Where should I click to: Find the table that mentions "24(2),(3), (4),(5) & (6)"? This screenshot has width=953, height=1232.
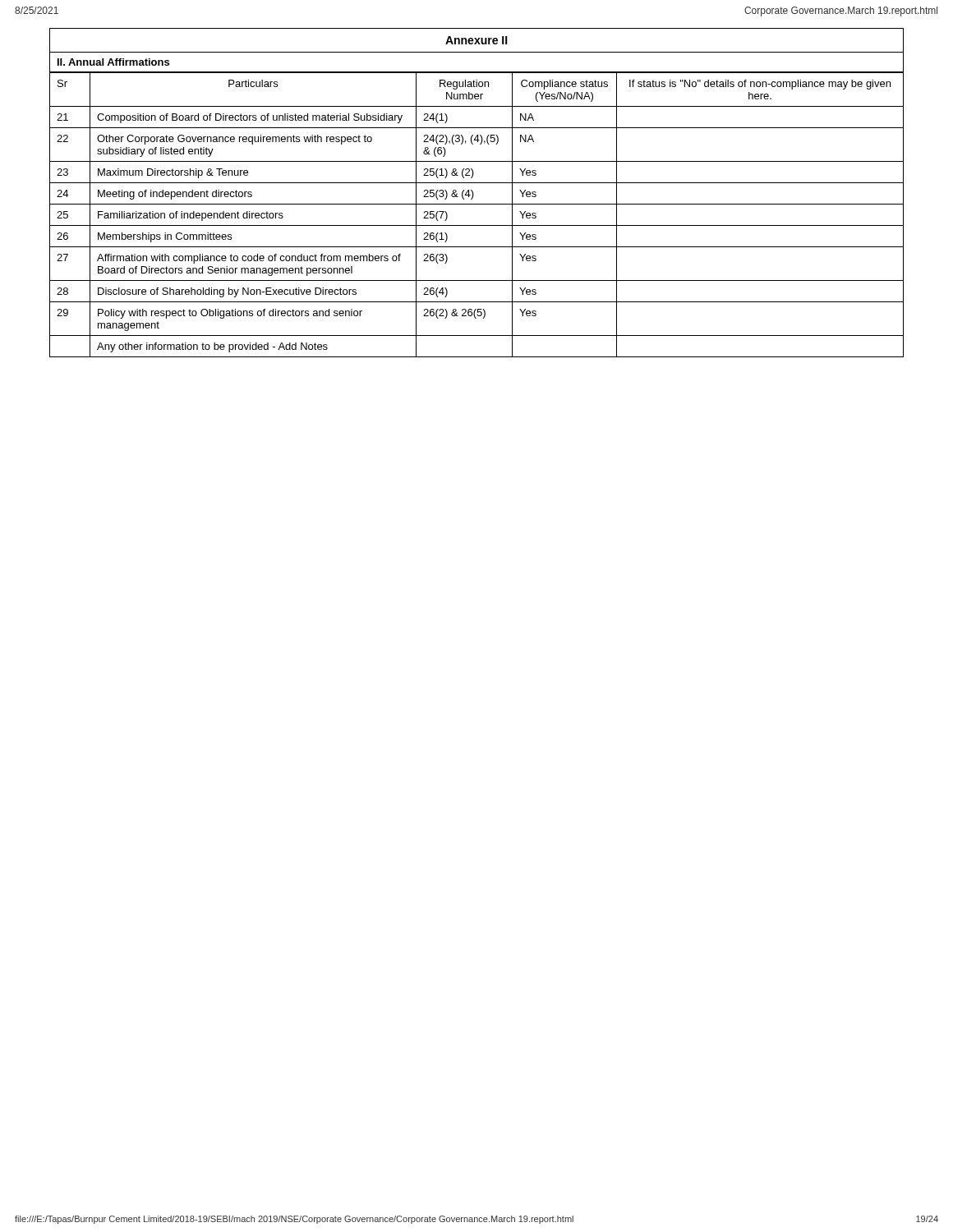(x=476, y=215)
